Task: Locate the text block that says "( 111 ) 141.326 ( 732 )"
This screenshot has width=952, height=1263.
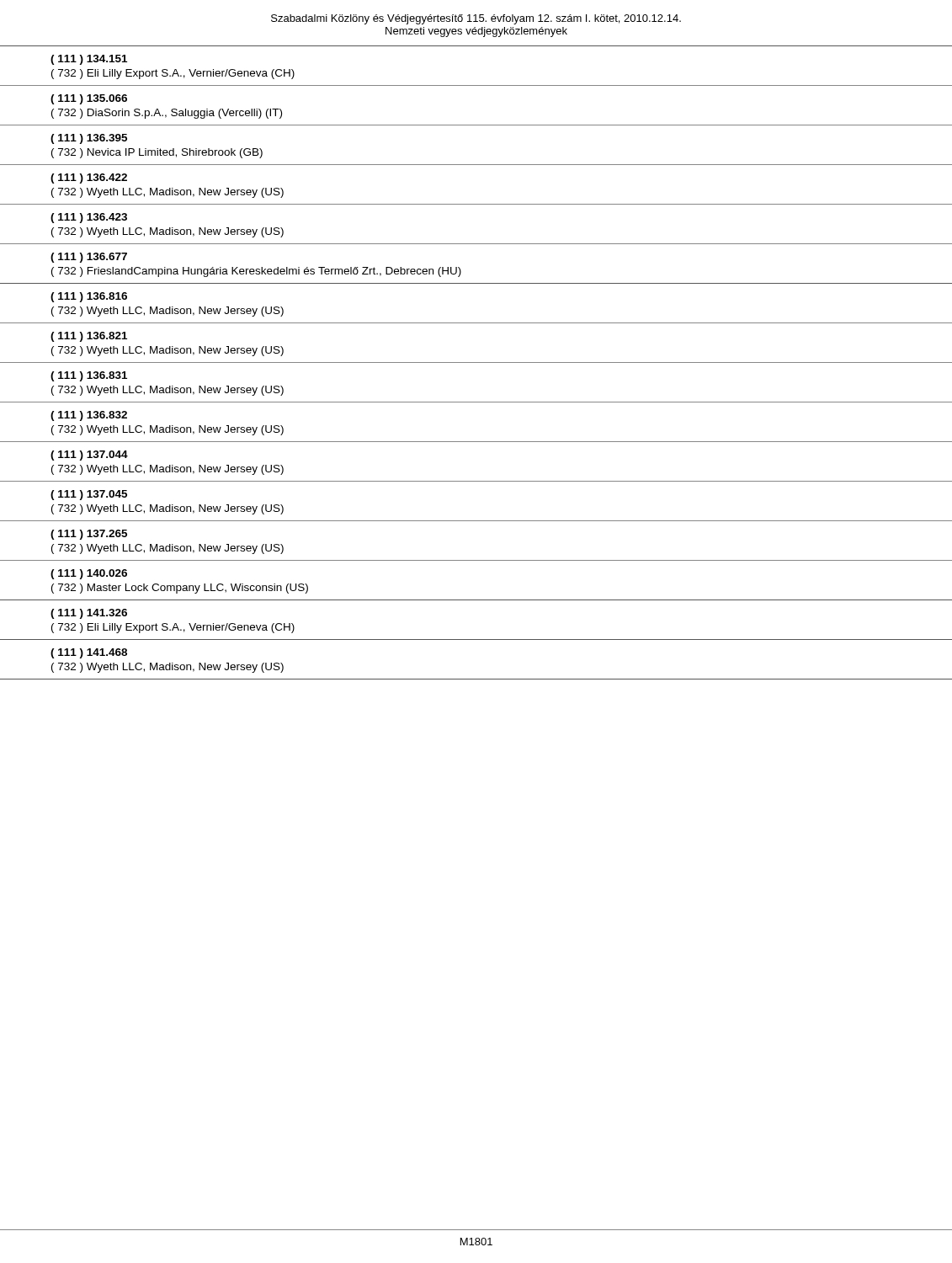Action: (x=89, y=614)
